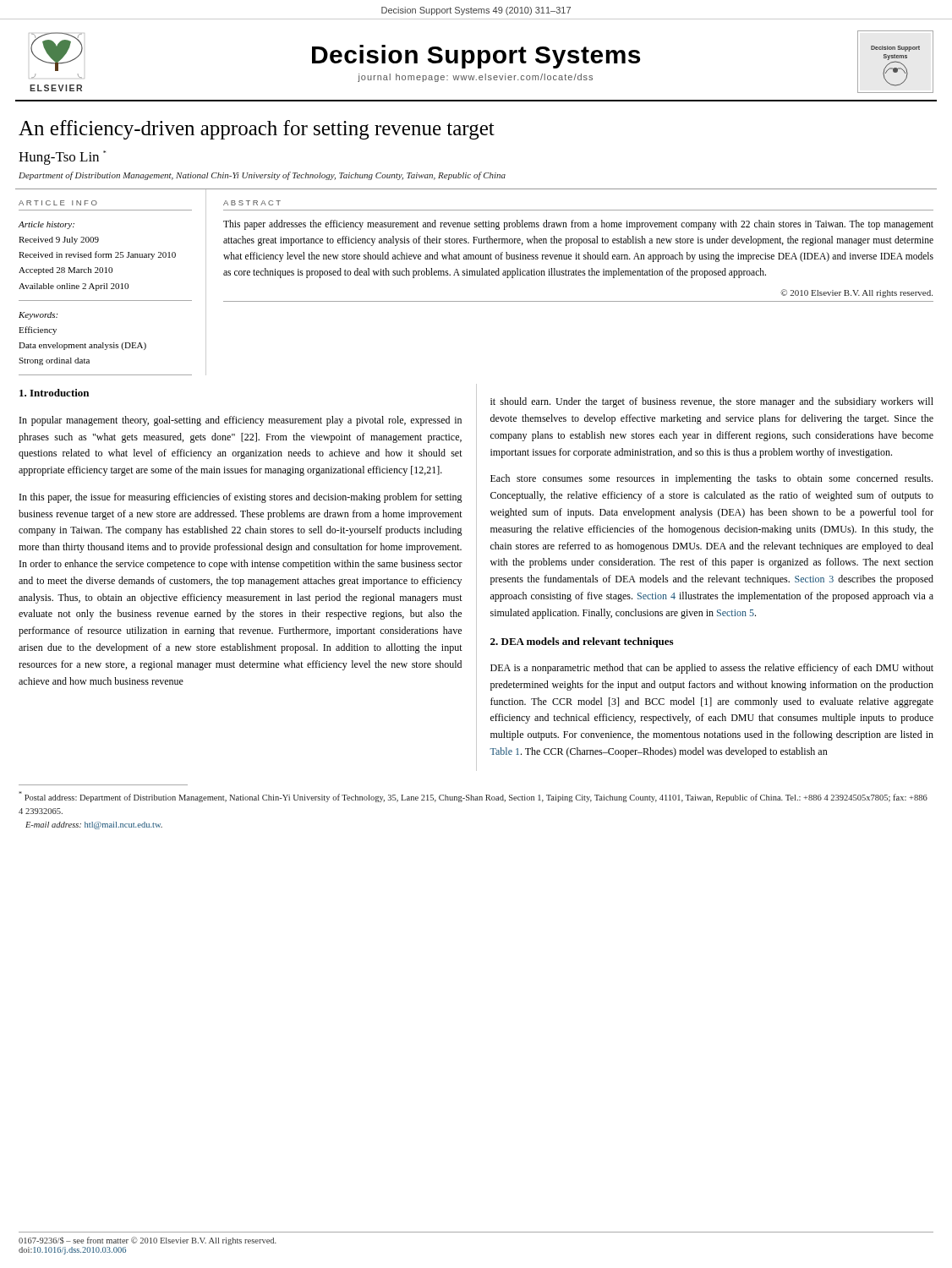Click on the block starting "2. DEA models and relevant"

(x=582, y=641)
